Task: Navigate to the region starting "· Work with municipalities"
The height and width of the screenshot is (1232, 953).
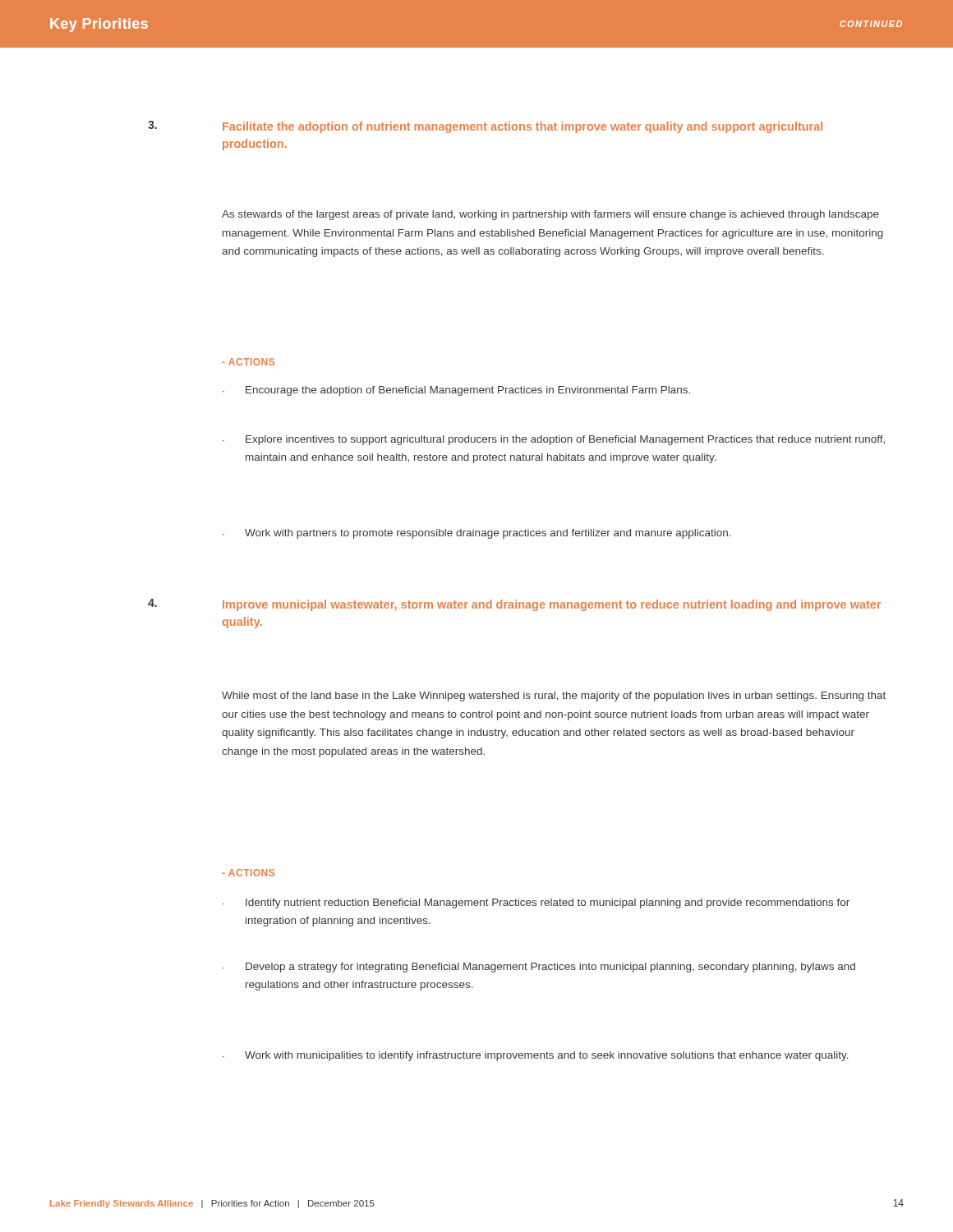Action: [536, 1056]
